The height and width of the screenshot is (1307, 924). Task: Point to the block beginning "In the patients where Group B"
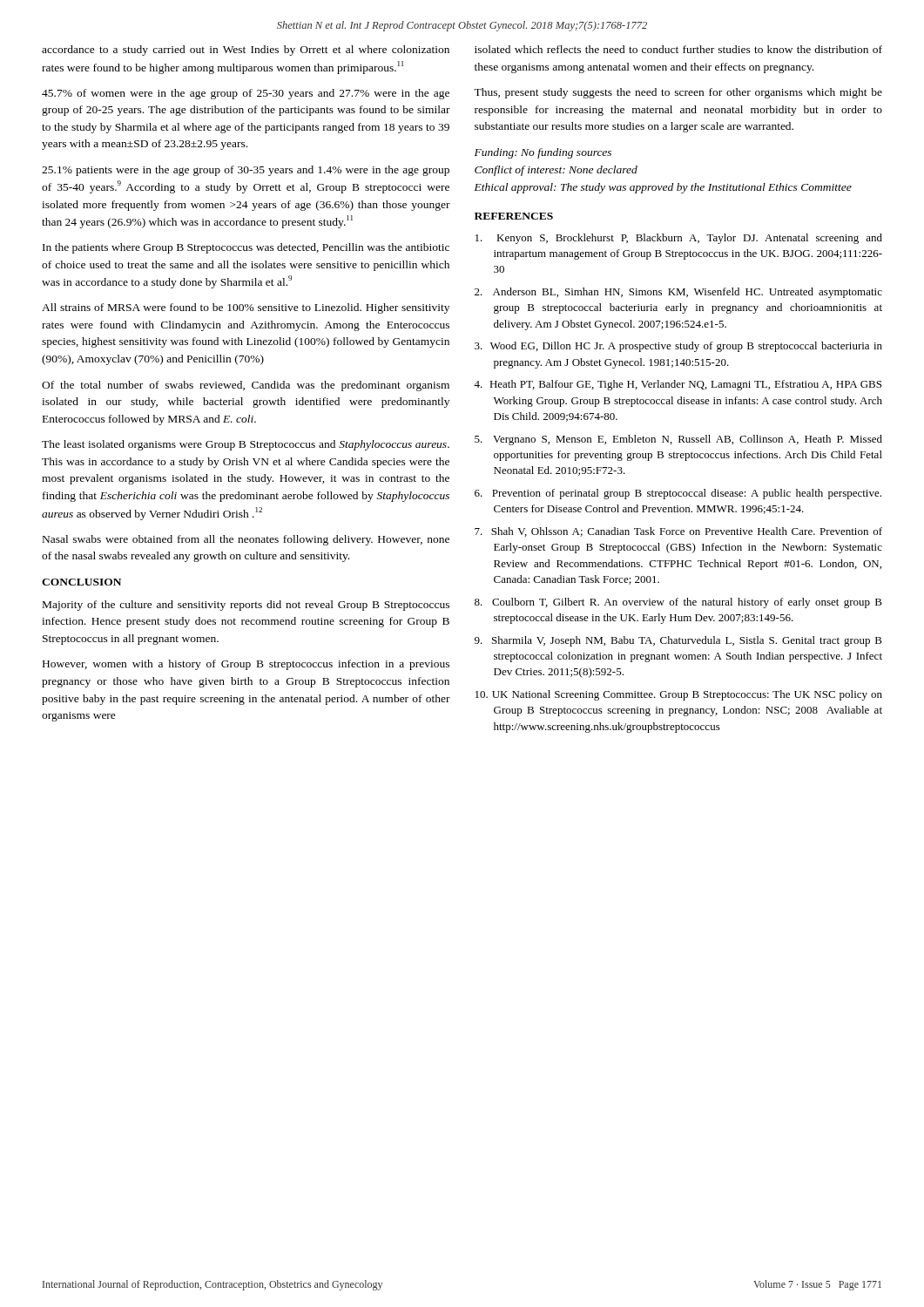coord(246,265)
